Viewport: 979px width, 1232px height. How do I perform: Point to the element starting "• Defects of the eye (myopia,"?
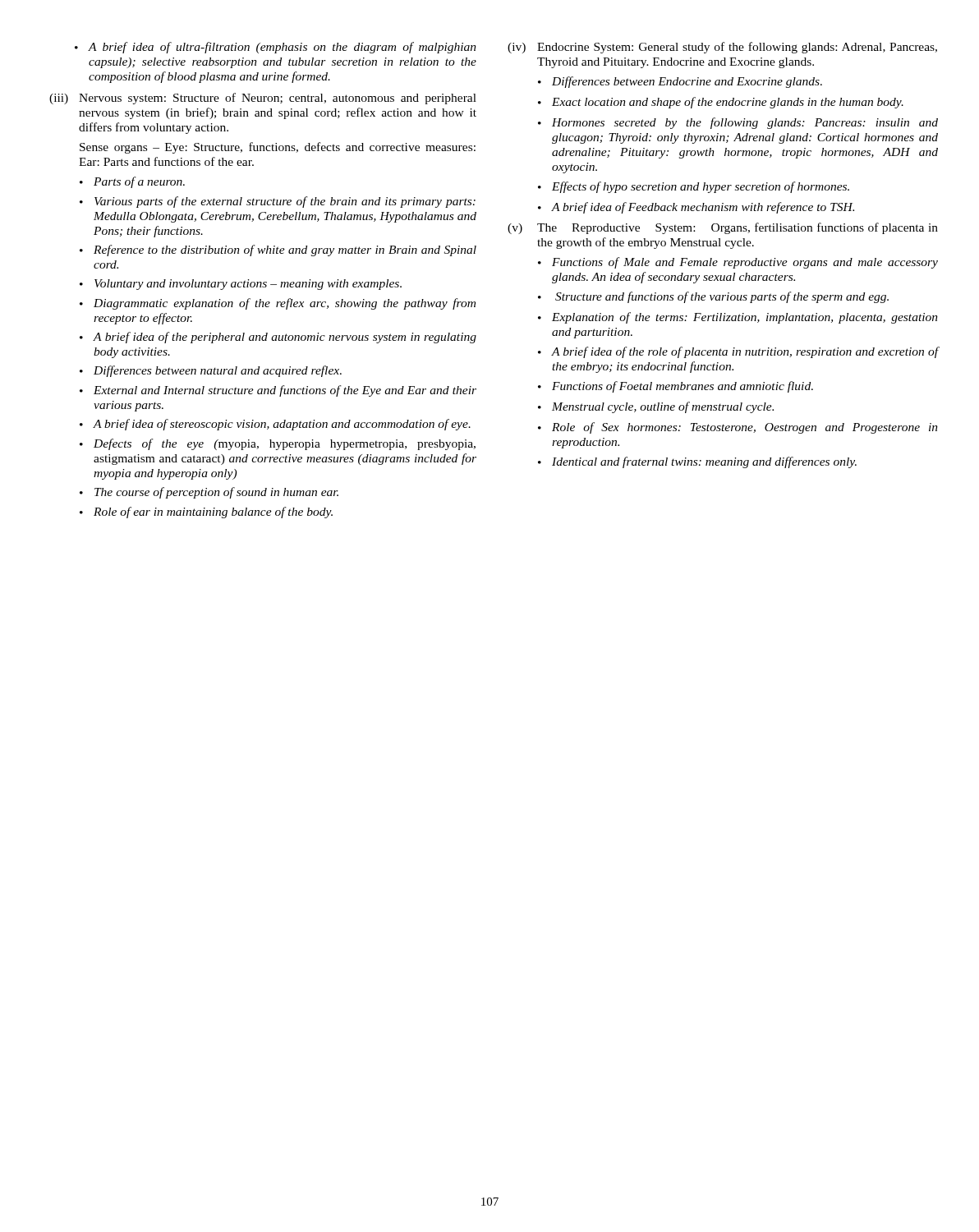(x=278, y=458)
